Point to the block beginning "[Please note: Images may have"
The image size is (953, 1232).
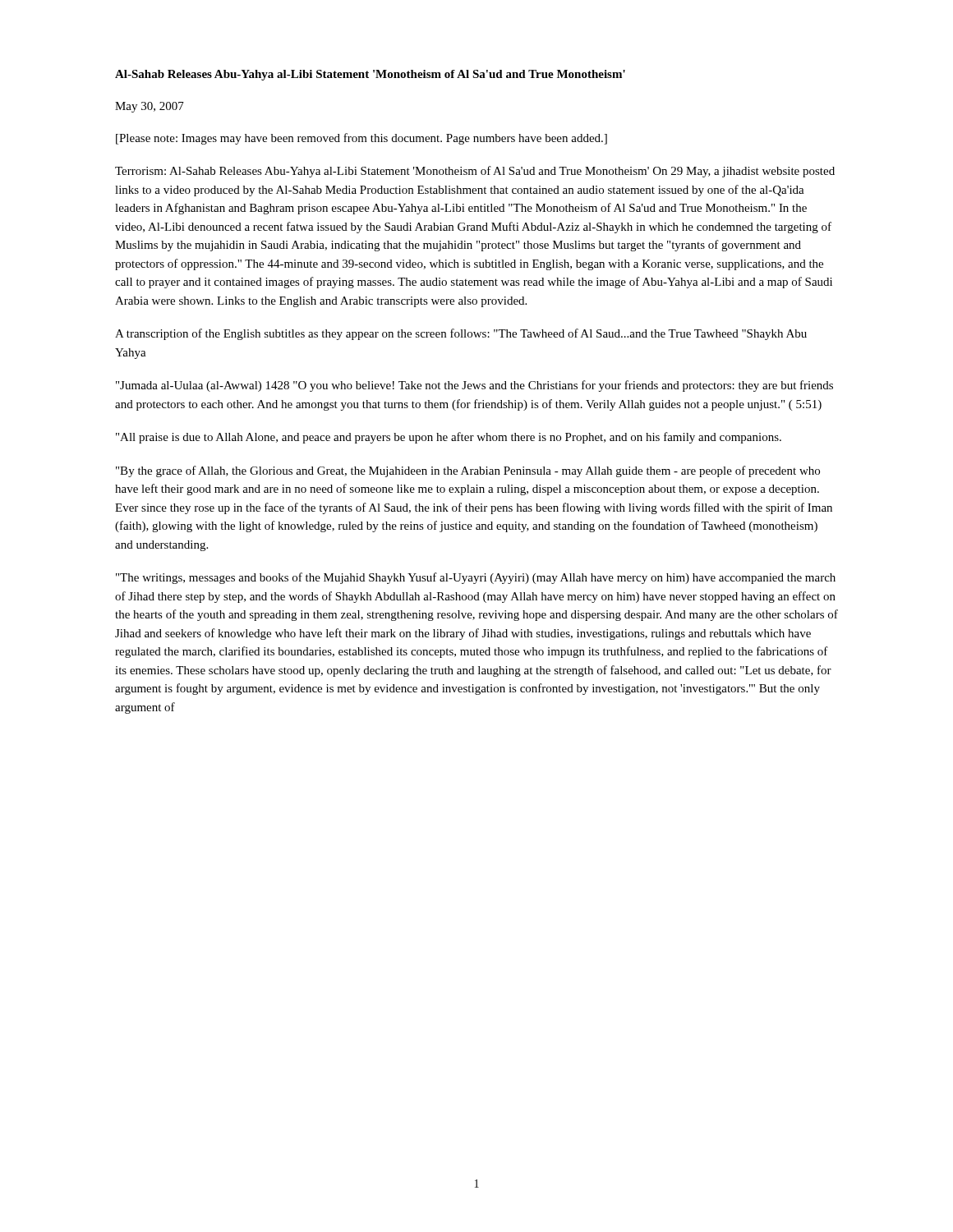click(361, 138)
